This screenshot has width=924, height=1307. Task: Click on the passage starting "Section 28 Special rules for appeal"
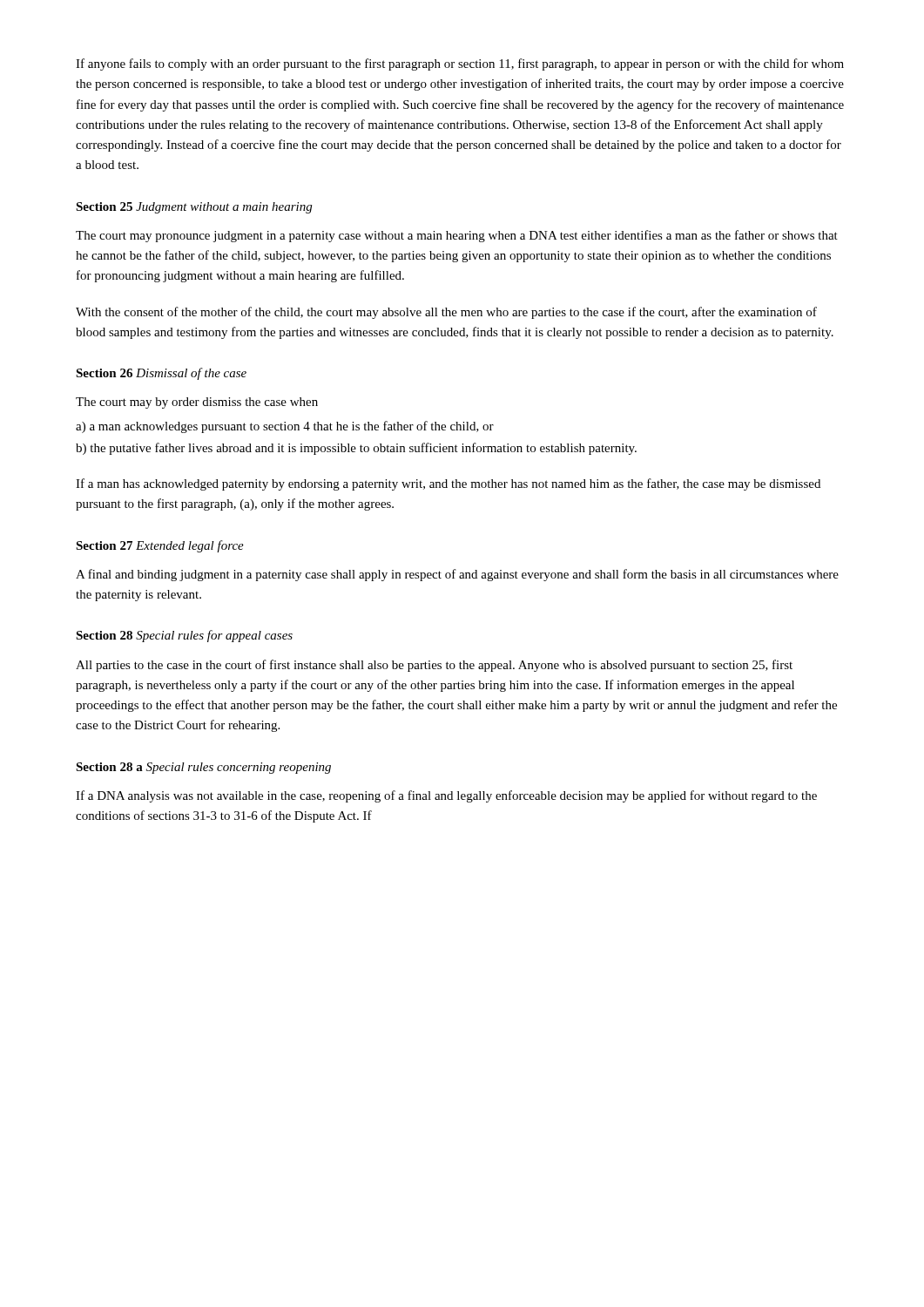click(x=184, y=635)
